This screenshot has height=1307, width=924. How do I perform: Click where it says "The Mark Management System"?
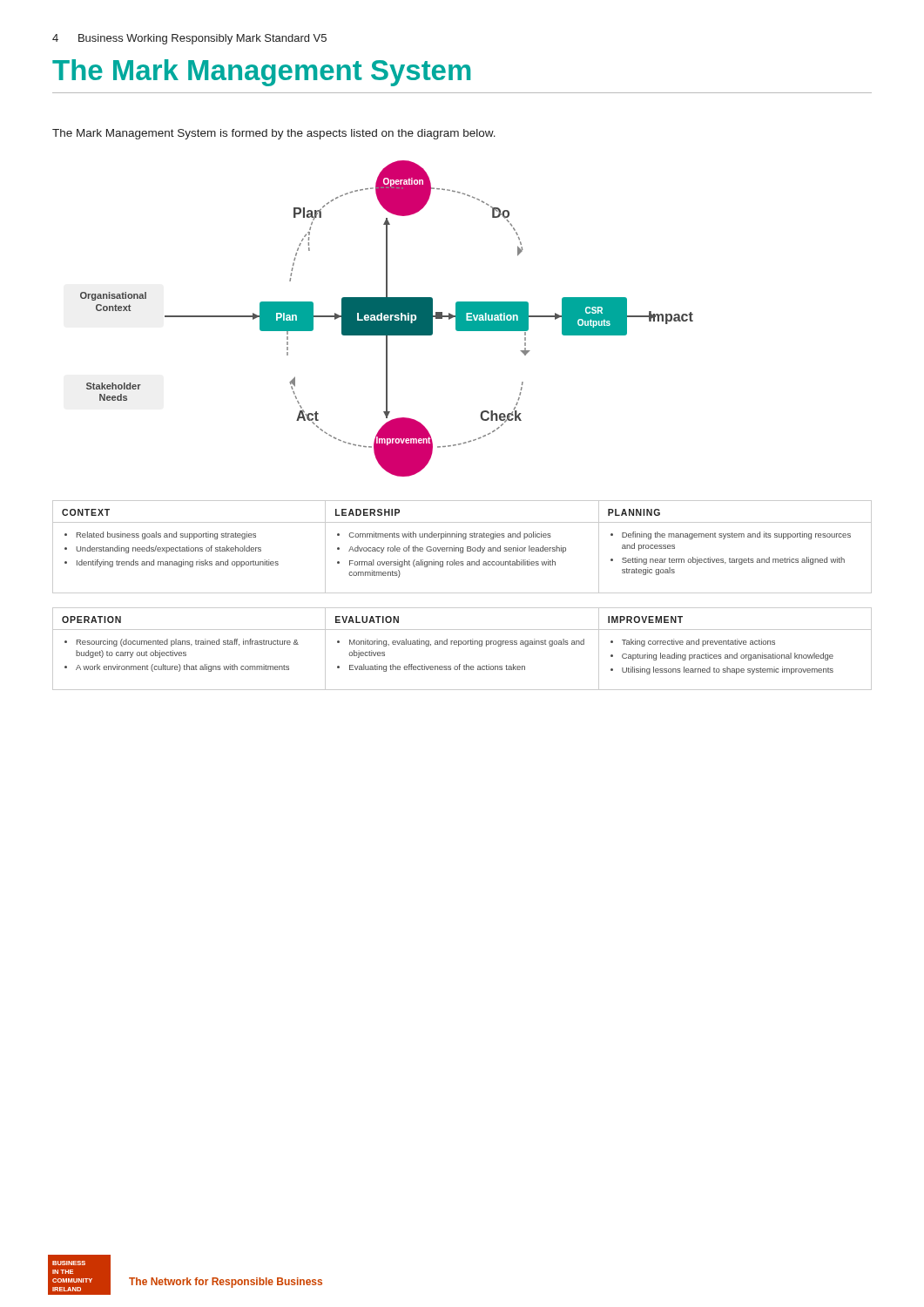tap(462, 74)
